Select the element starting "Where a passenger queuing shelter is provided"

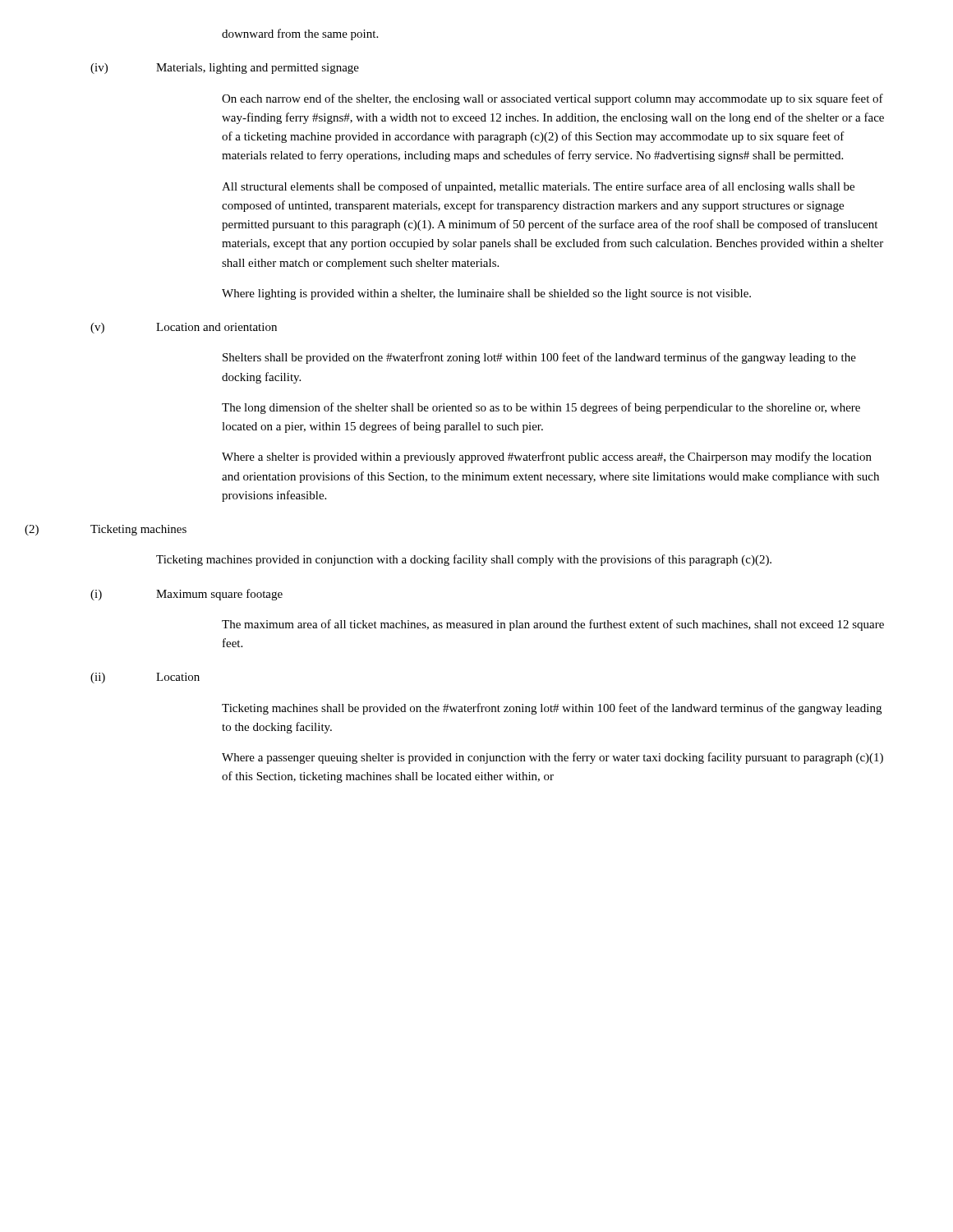click(553, 767)
